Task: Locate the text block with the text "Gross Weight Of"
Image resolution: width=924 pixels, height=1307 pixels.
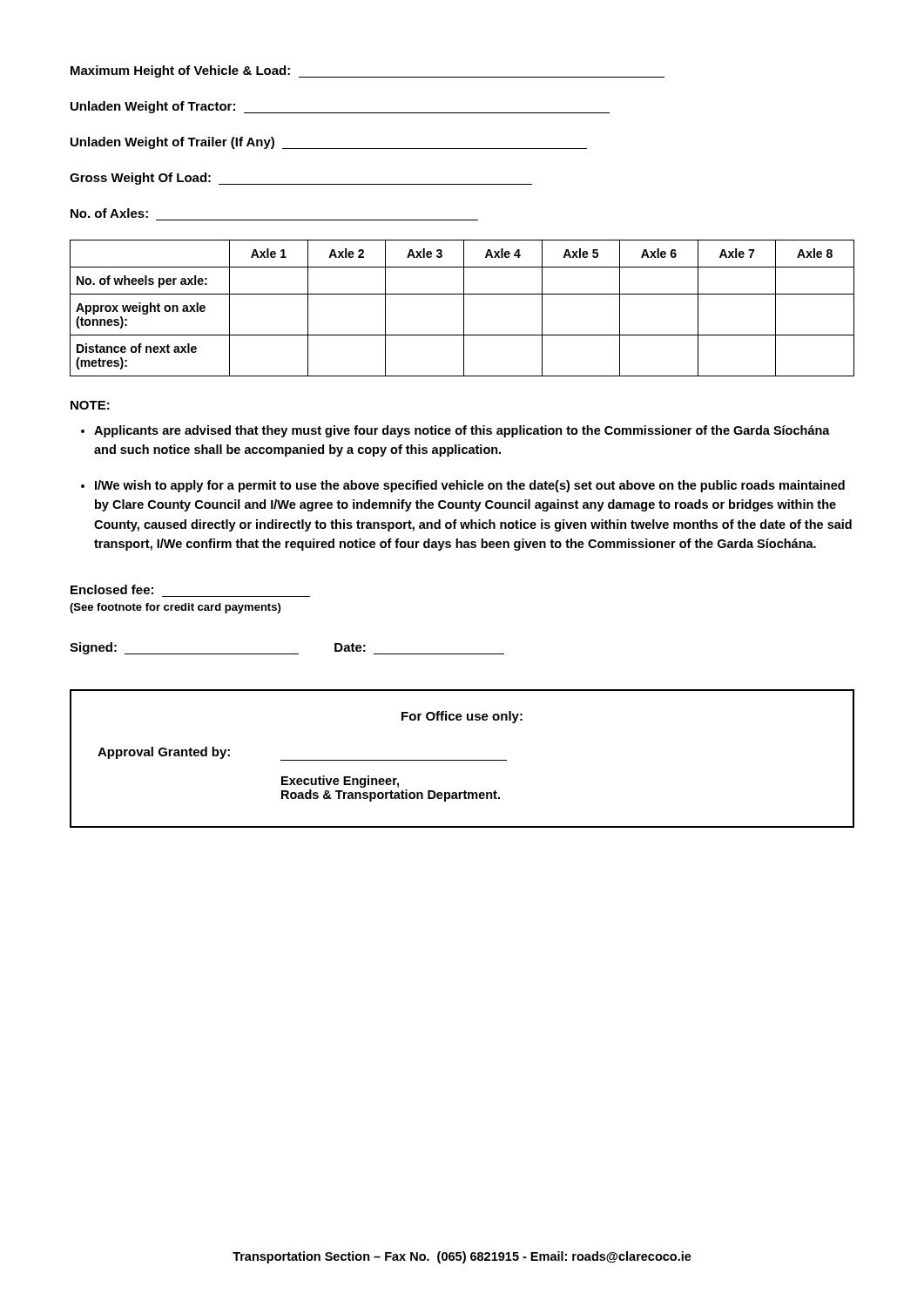Action: coord(301,176)
